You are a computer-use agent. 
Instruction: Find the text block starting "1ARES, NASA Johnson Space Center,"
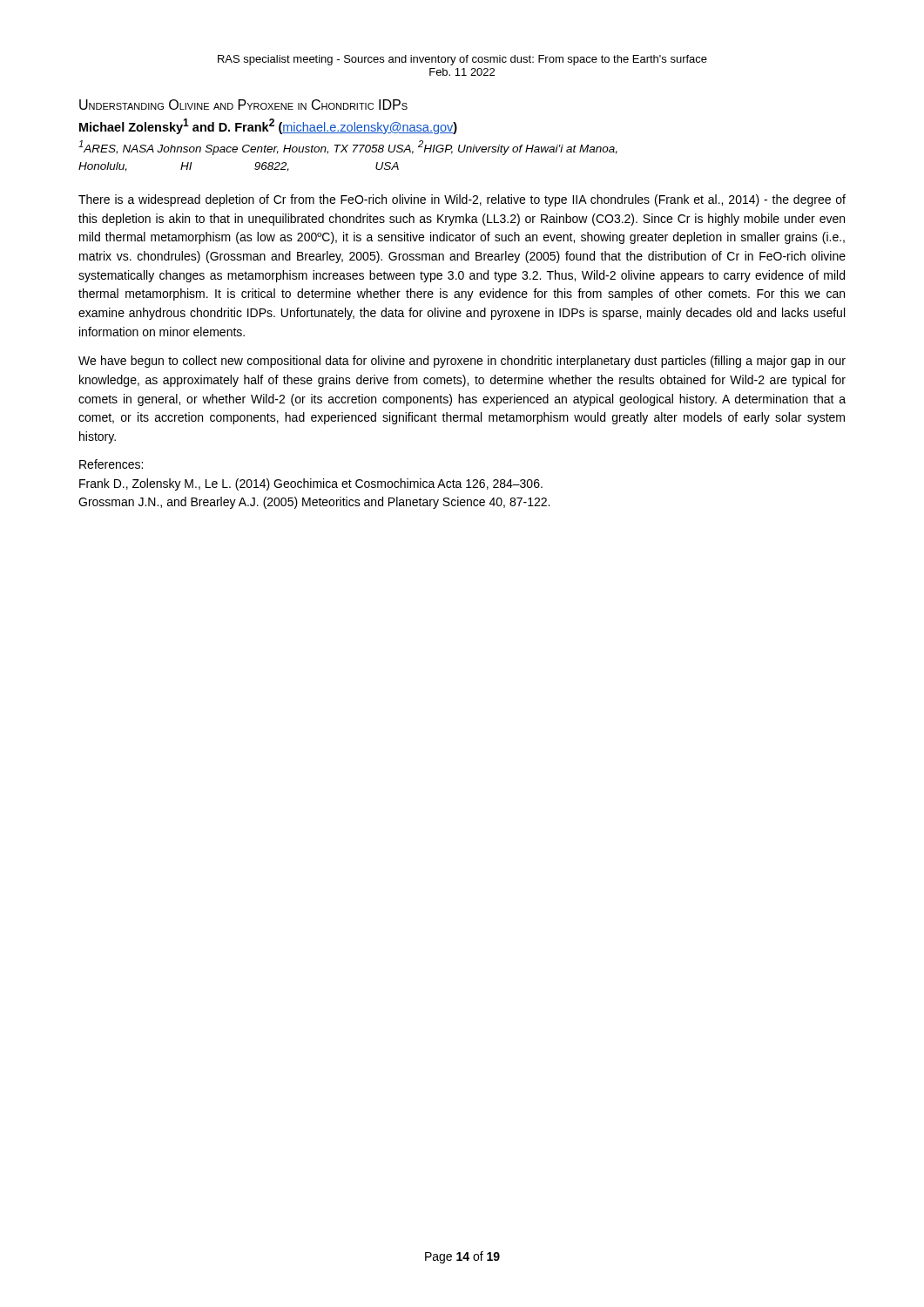click(348, 155)
